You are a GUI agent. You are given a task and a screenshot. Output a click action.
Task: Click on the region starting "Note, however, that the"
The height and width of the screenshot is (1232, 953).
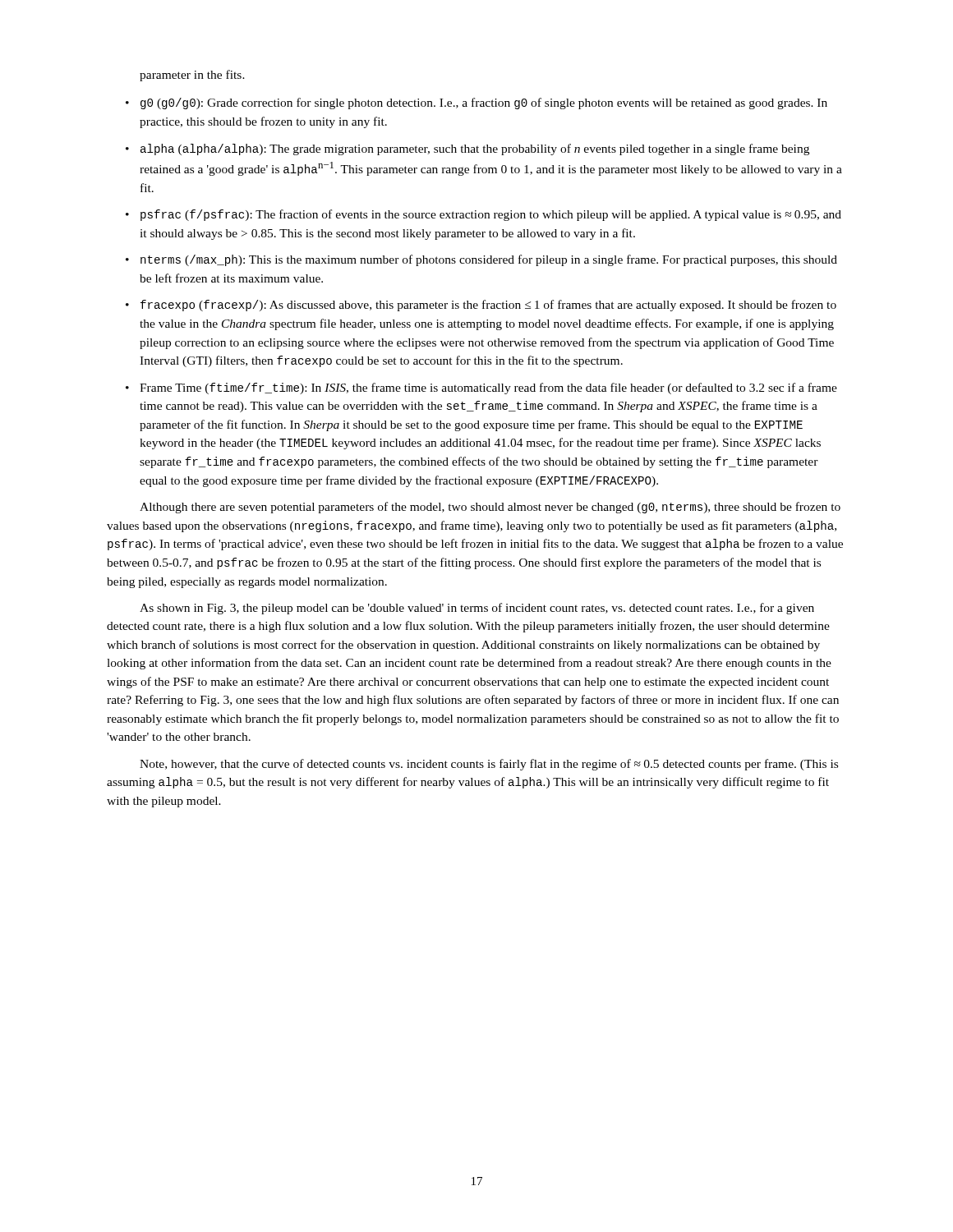tap(473, 782)
